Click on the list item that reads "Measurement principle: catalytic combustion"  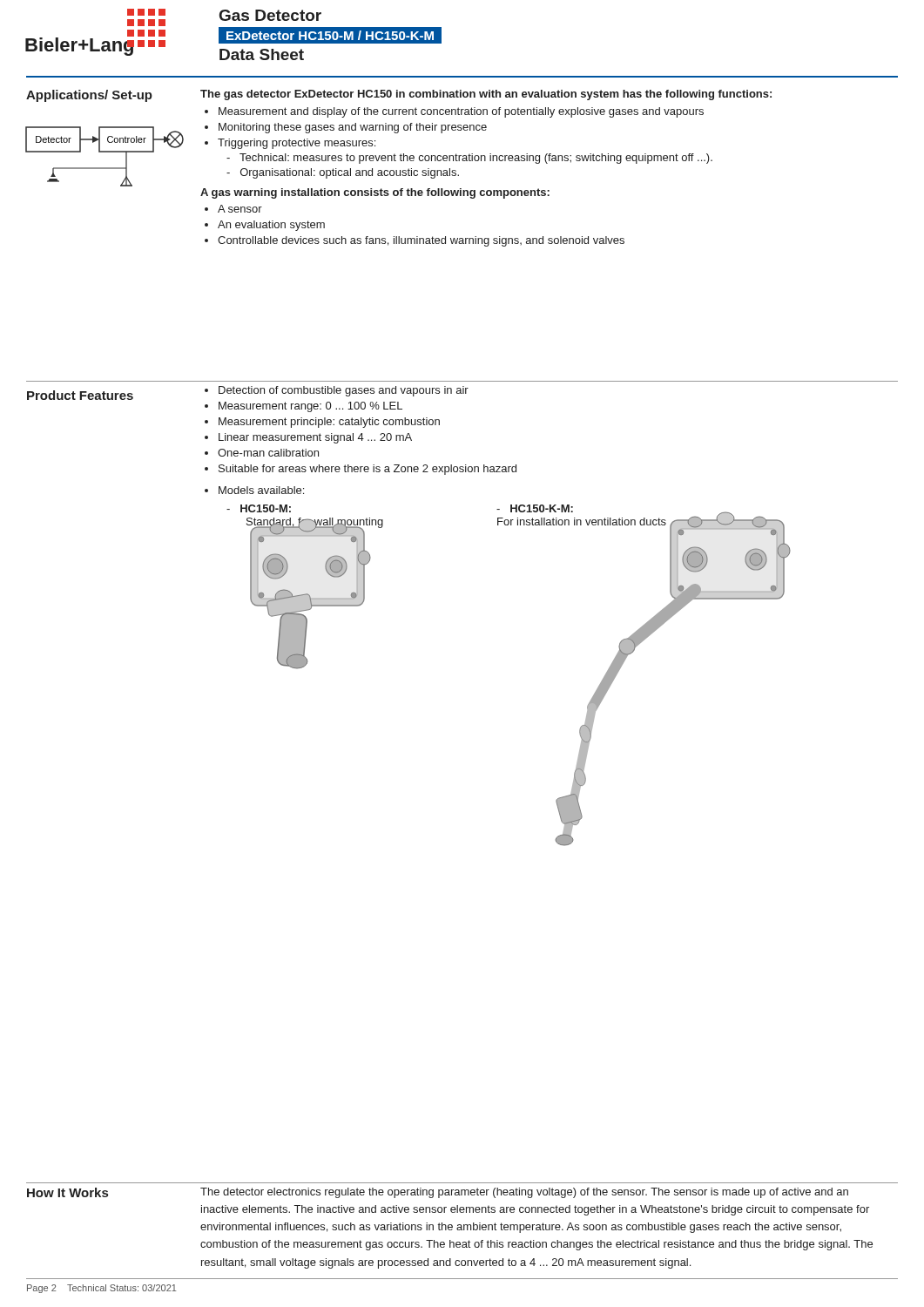pos(329,421)
